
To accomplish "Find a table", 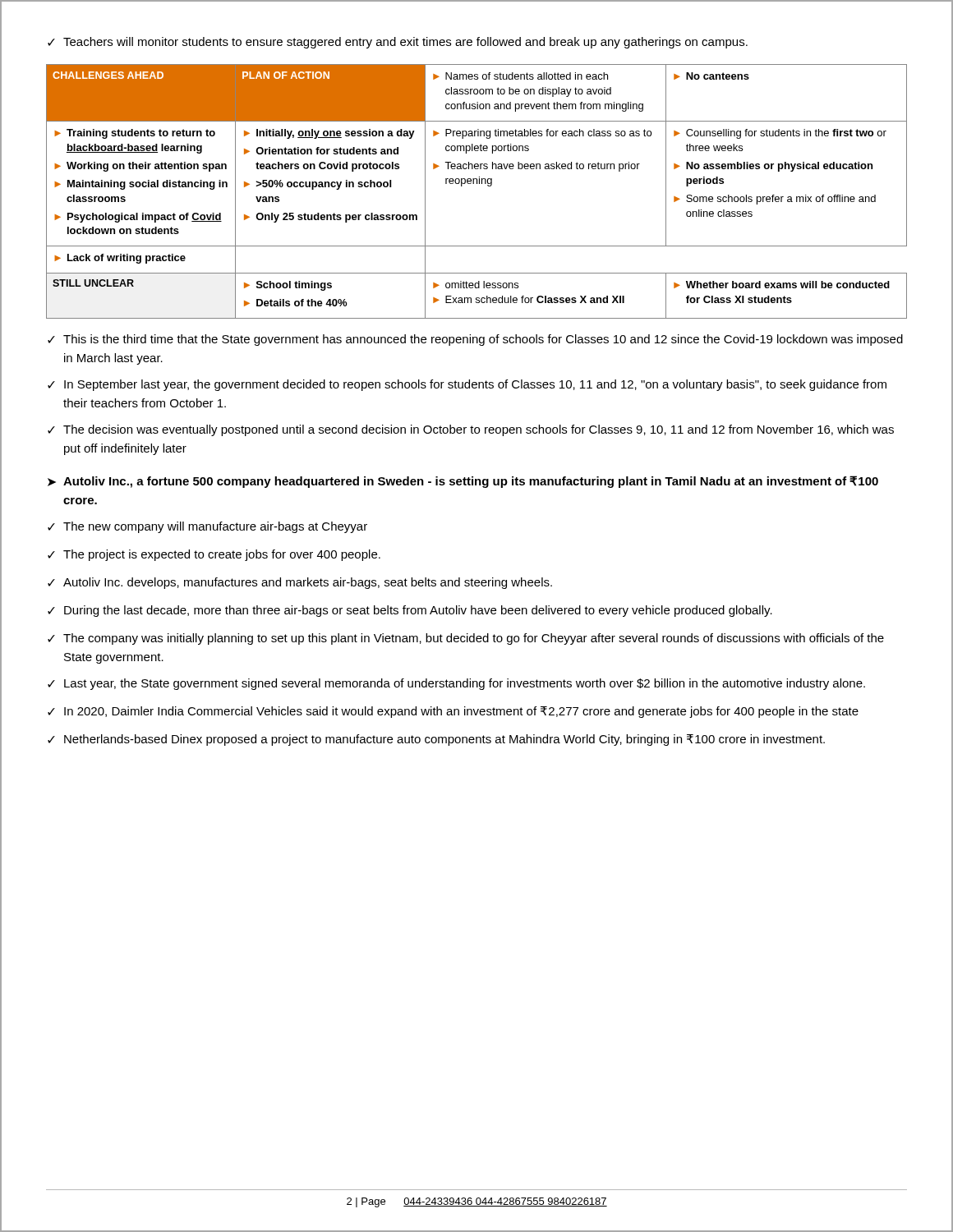I will pyautogui.click(x=476, y=191).
